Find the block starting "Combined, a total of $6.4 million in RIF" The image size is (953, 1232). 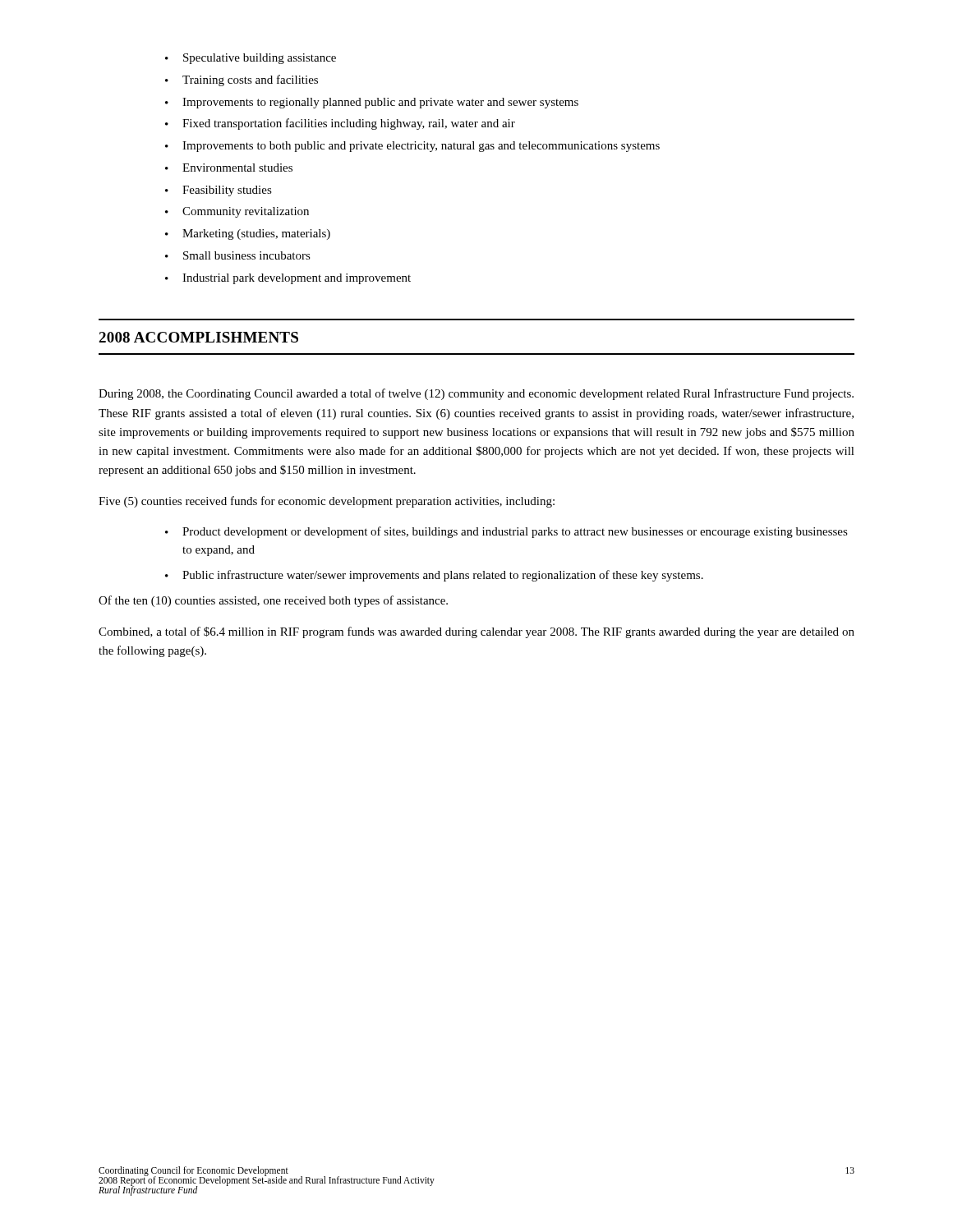[x=476, y=641]
